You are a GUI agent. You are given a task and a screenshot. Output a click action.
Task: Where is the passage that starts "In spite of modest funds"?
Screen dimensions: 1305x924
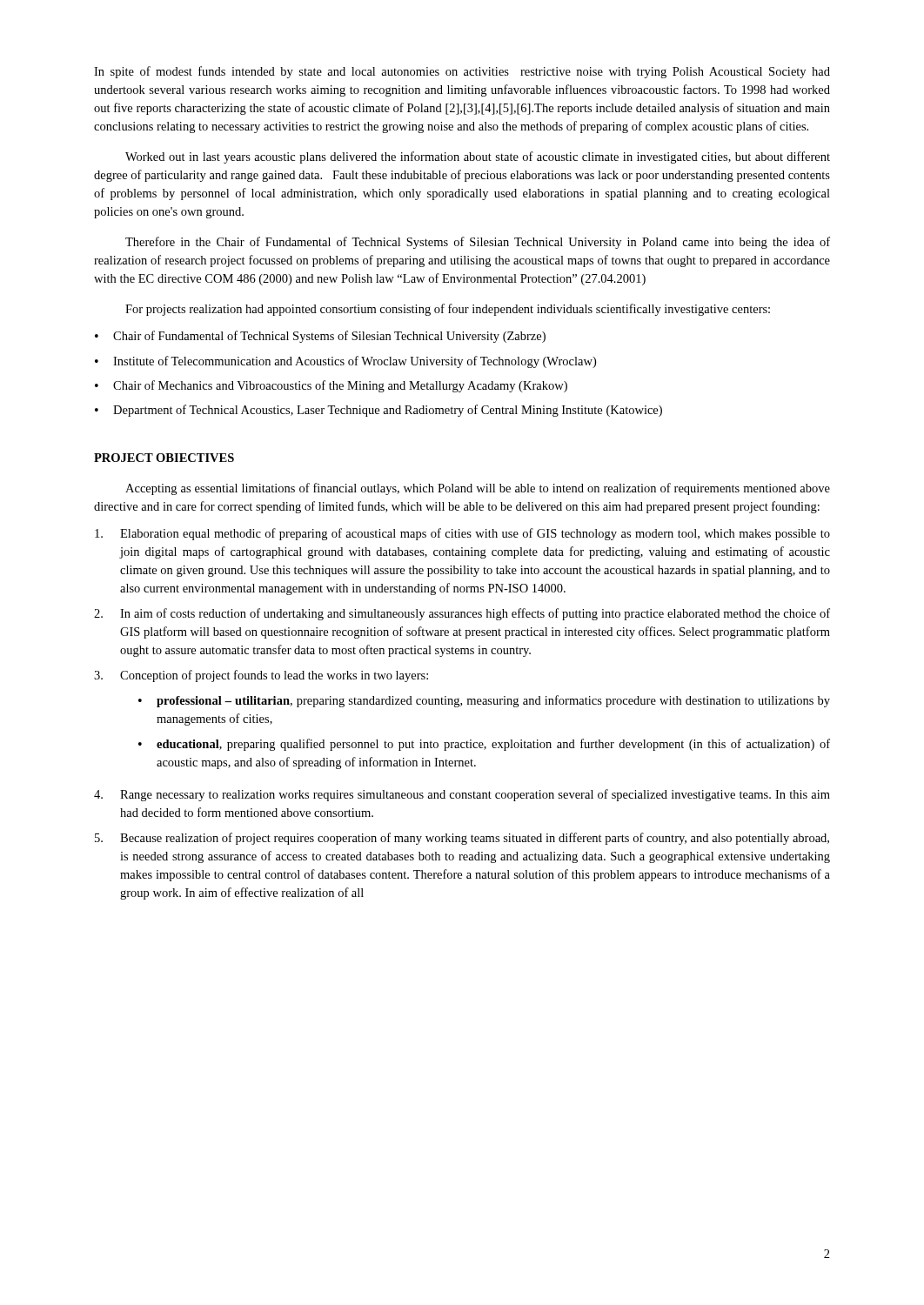point(462,99)
